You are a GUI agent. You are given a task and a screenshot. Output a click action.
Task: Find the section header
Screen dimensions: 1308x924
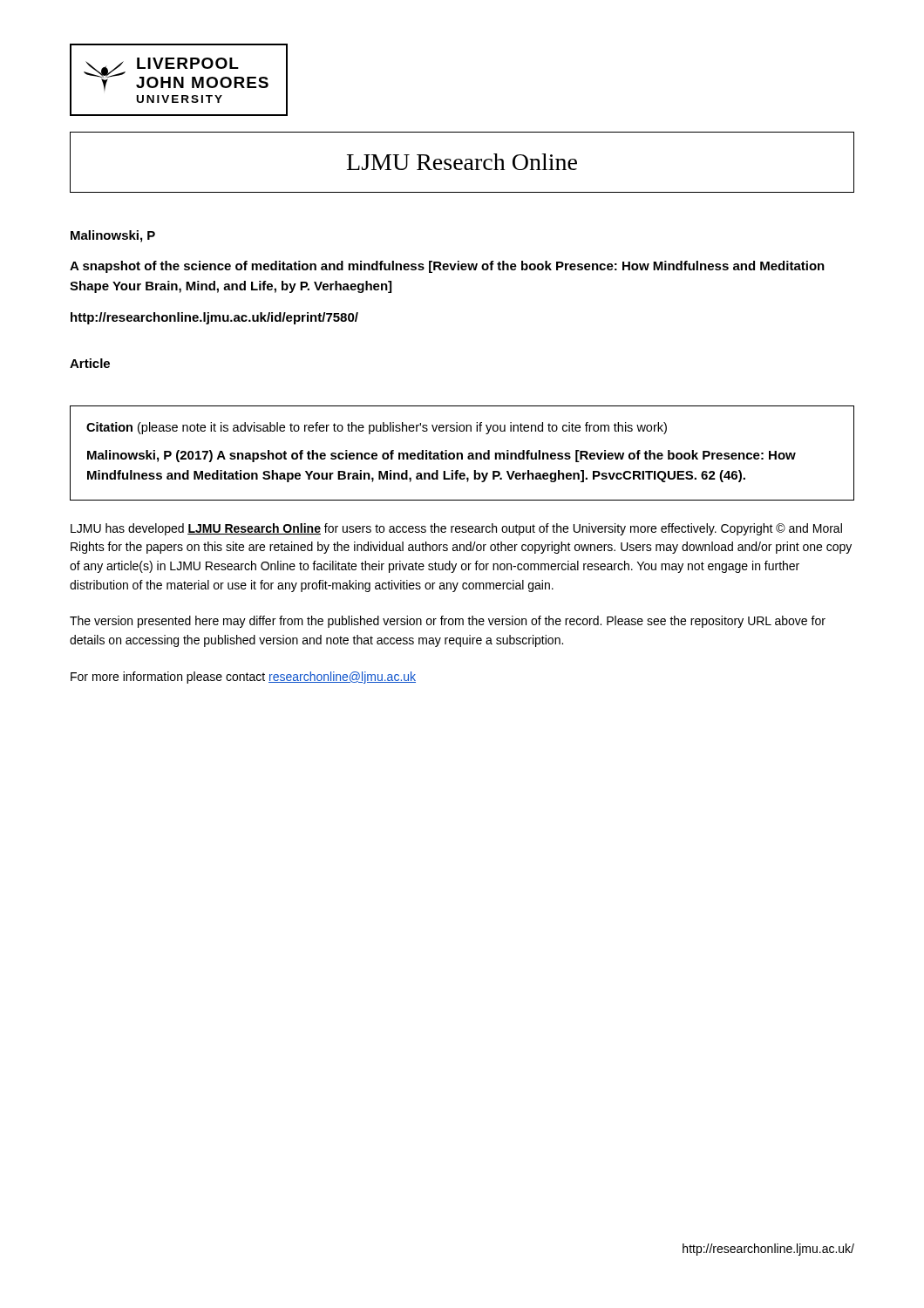click(462, 363)
